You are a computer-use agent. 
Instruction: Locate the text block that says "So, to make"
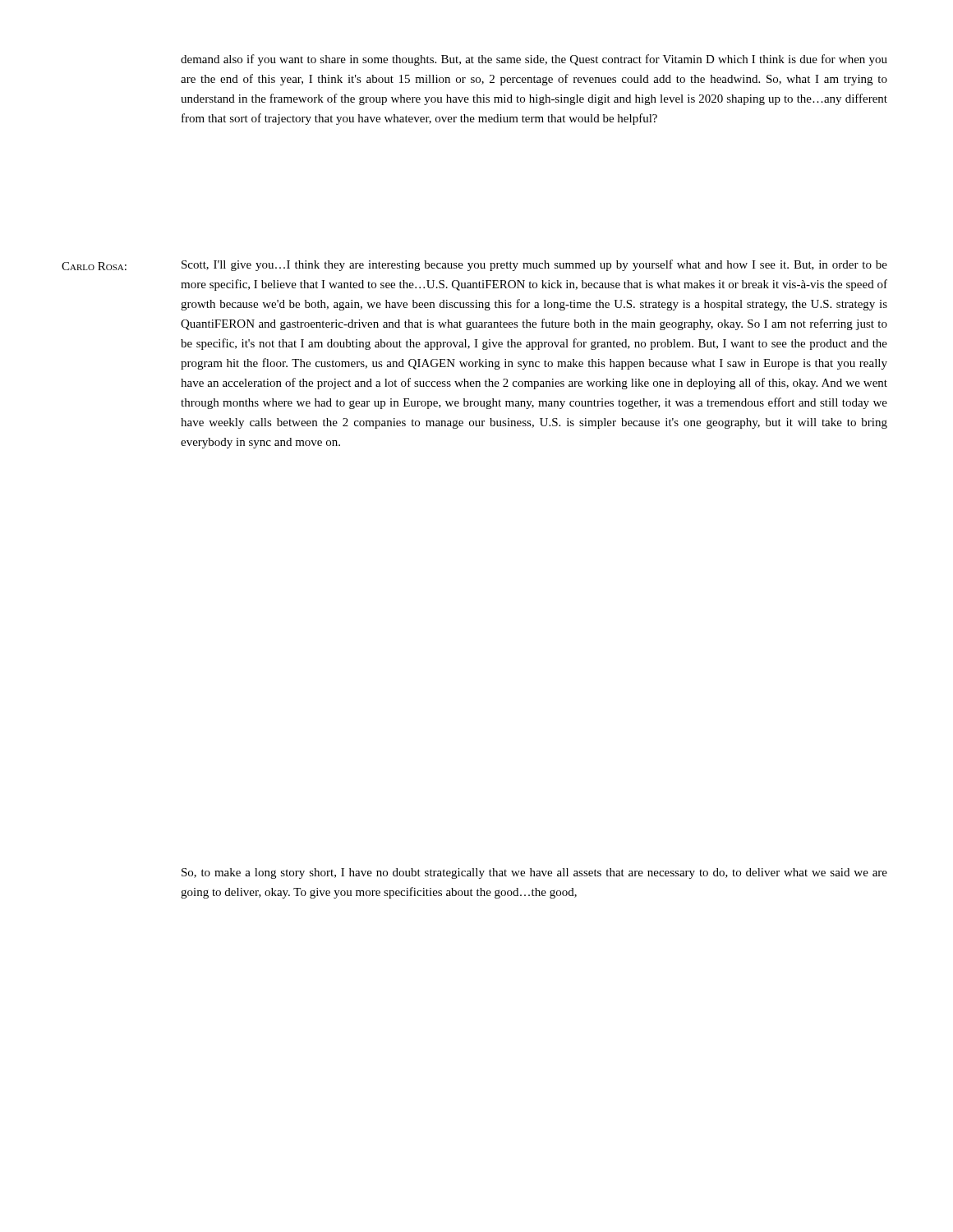point(534,882)
